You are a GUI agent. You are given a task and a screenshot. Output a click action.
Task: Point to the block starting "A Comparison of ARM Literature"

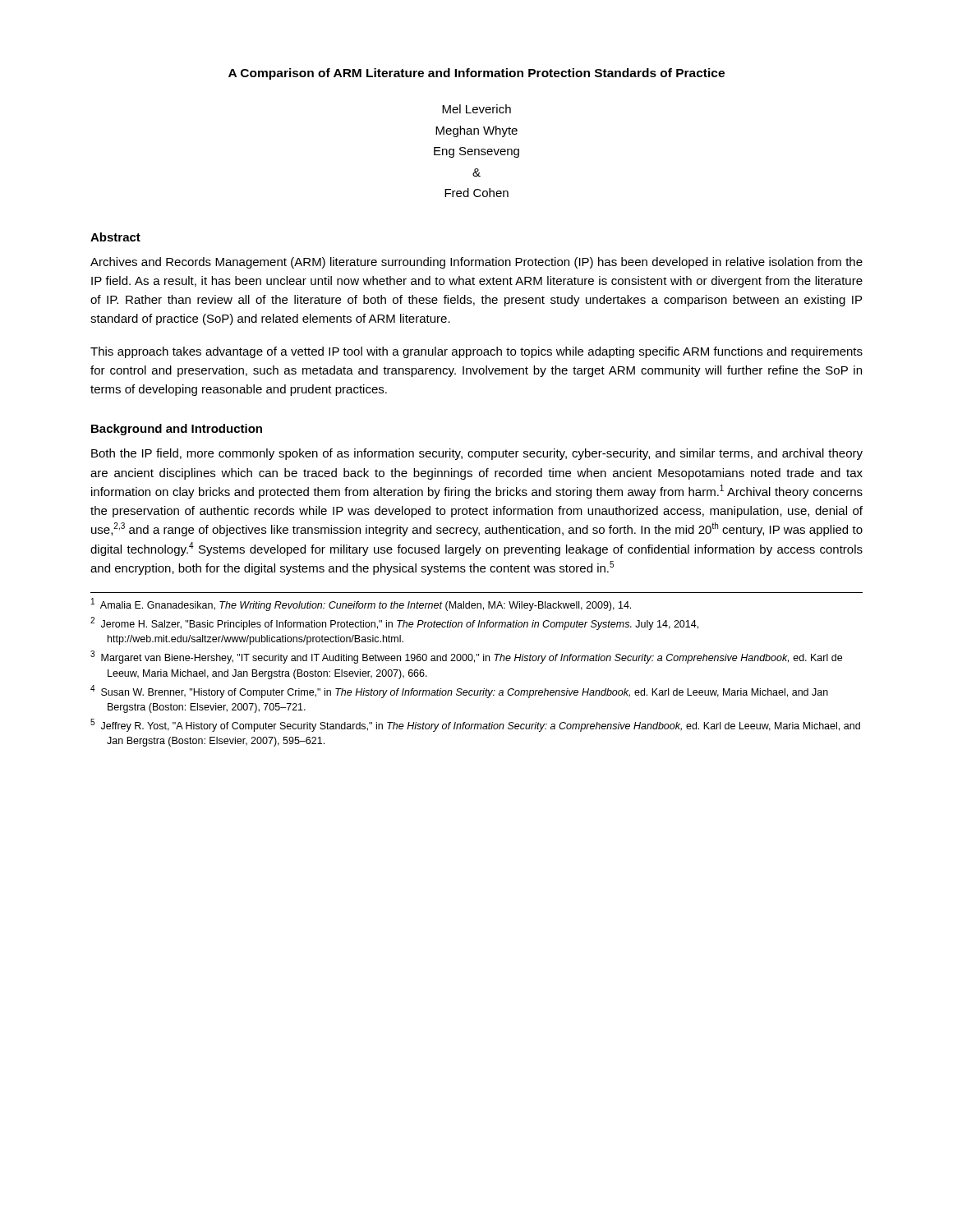point(476,73)
